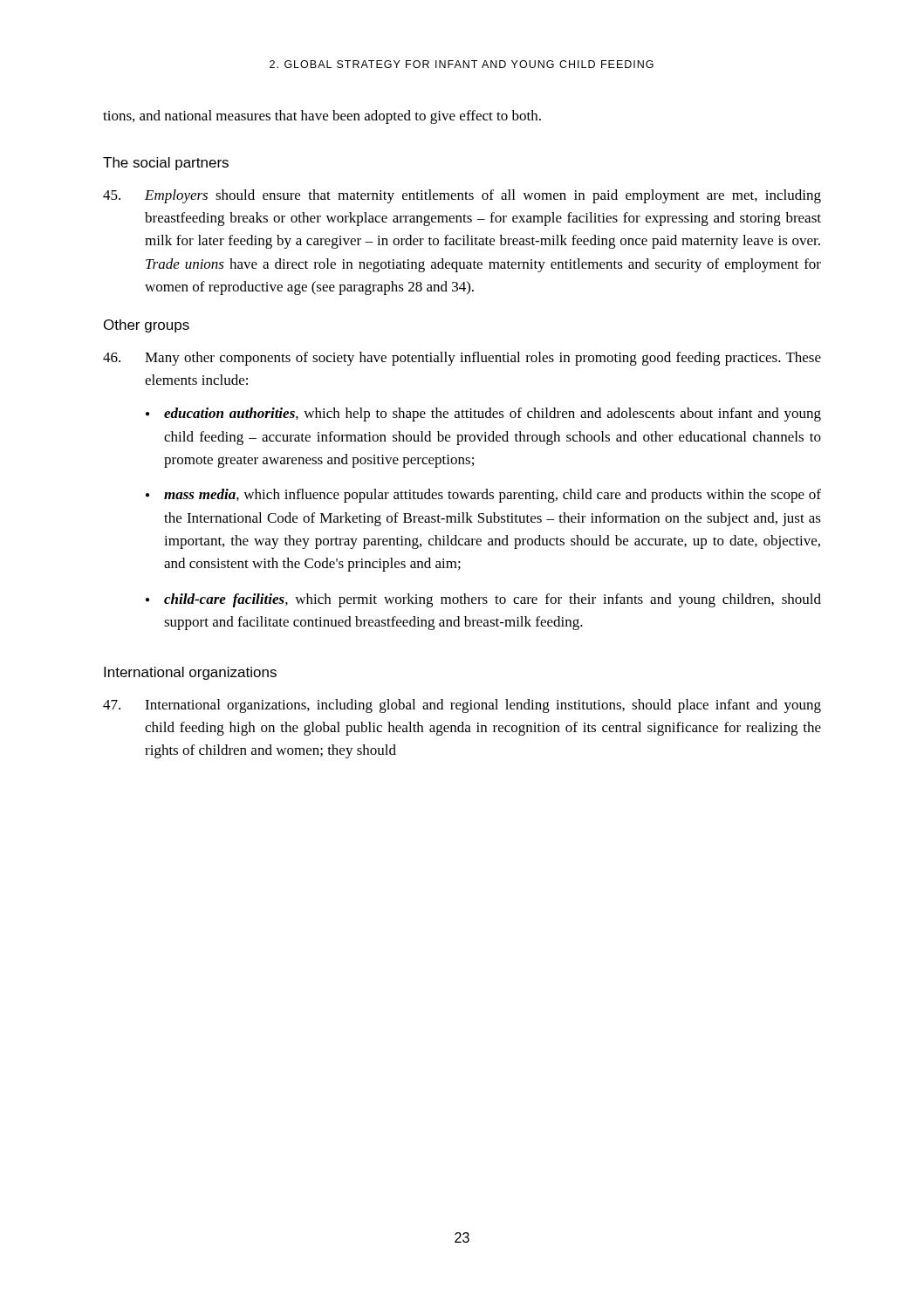924x1309 pixels.
Task: Point to the text starting "● child-care facilities, which"
Action: click(x=483, y=611)
